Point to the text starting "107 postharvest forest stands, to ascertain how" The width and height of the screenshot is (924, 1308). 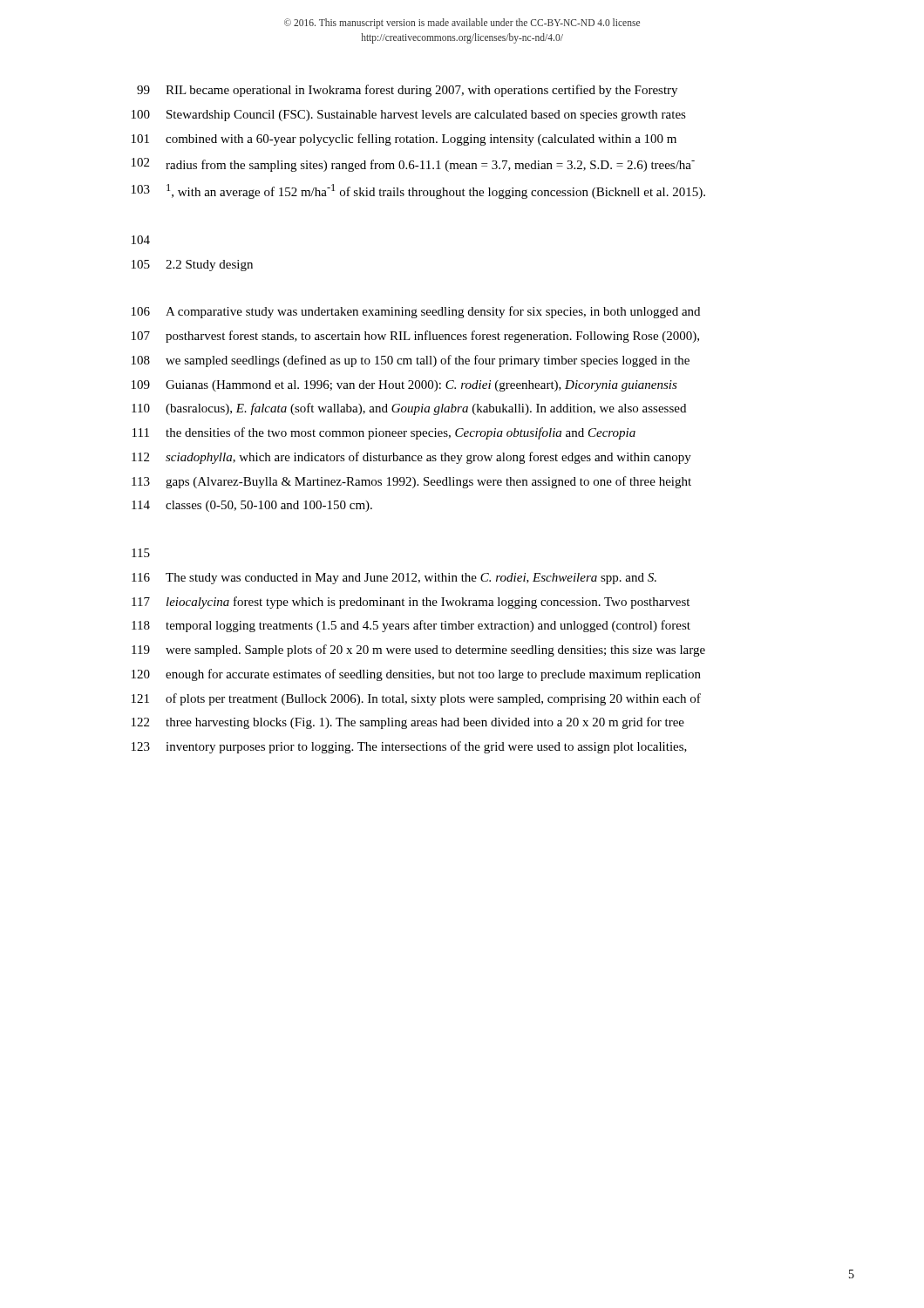tap(484, 336)
